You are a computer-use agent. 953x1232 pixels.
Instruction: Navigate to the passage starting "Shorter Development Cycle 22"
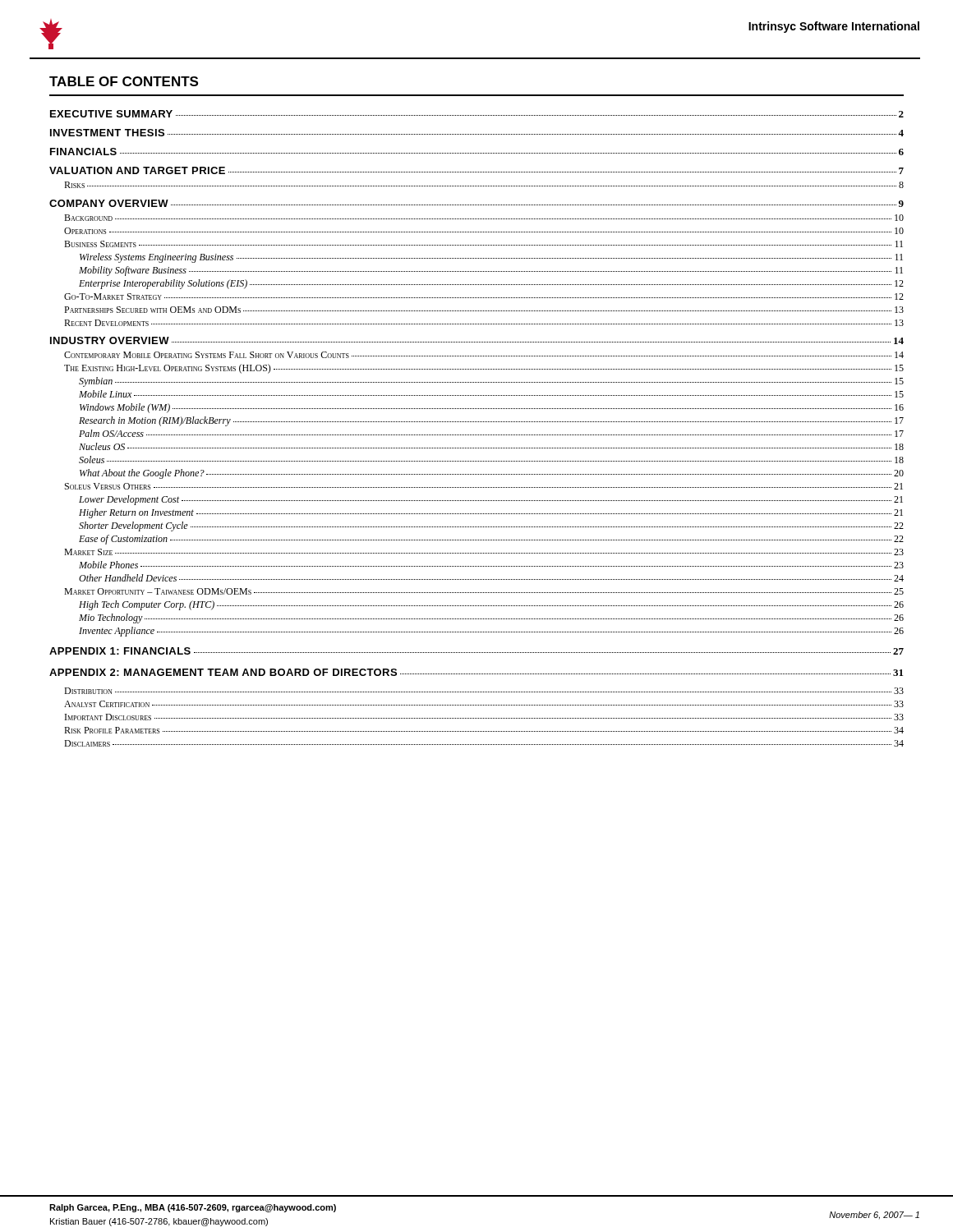click(x=476, y=526)
